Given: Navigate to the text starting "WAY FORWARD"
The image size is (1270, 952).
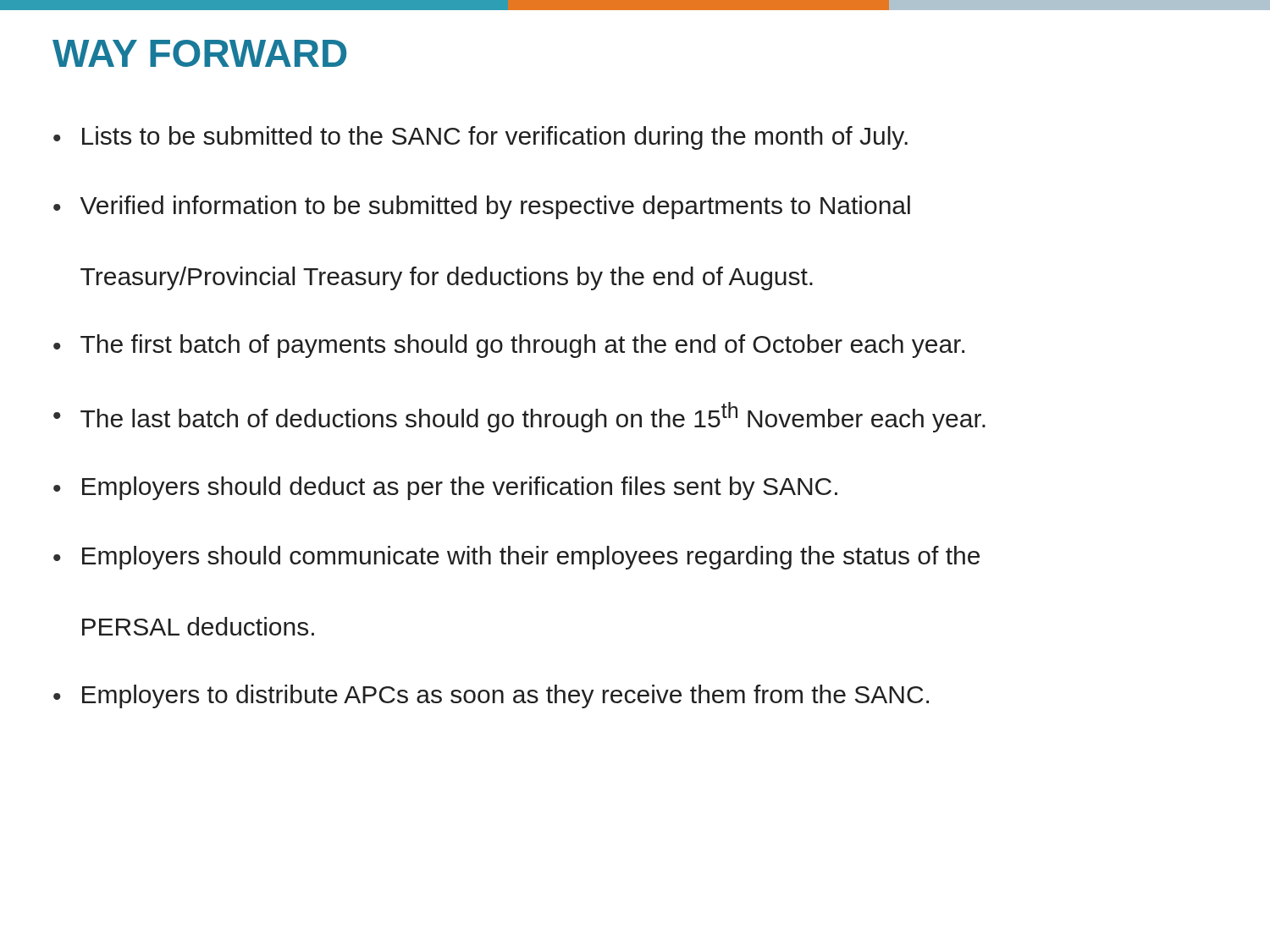Looking at the screenshot, I should 200,54.
